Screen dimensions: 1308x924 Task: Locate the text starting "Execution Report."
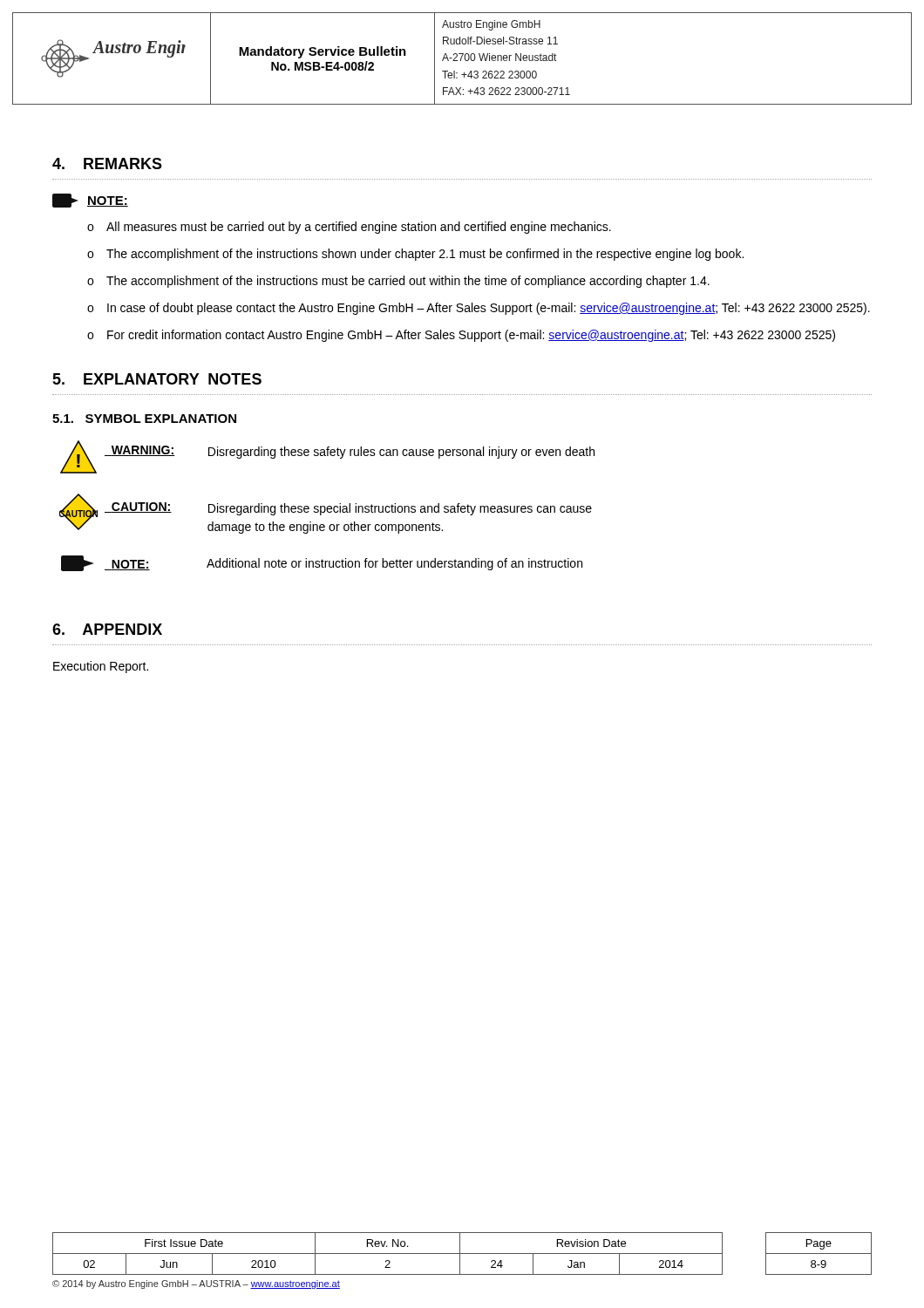click(101, 666)
